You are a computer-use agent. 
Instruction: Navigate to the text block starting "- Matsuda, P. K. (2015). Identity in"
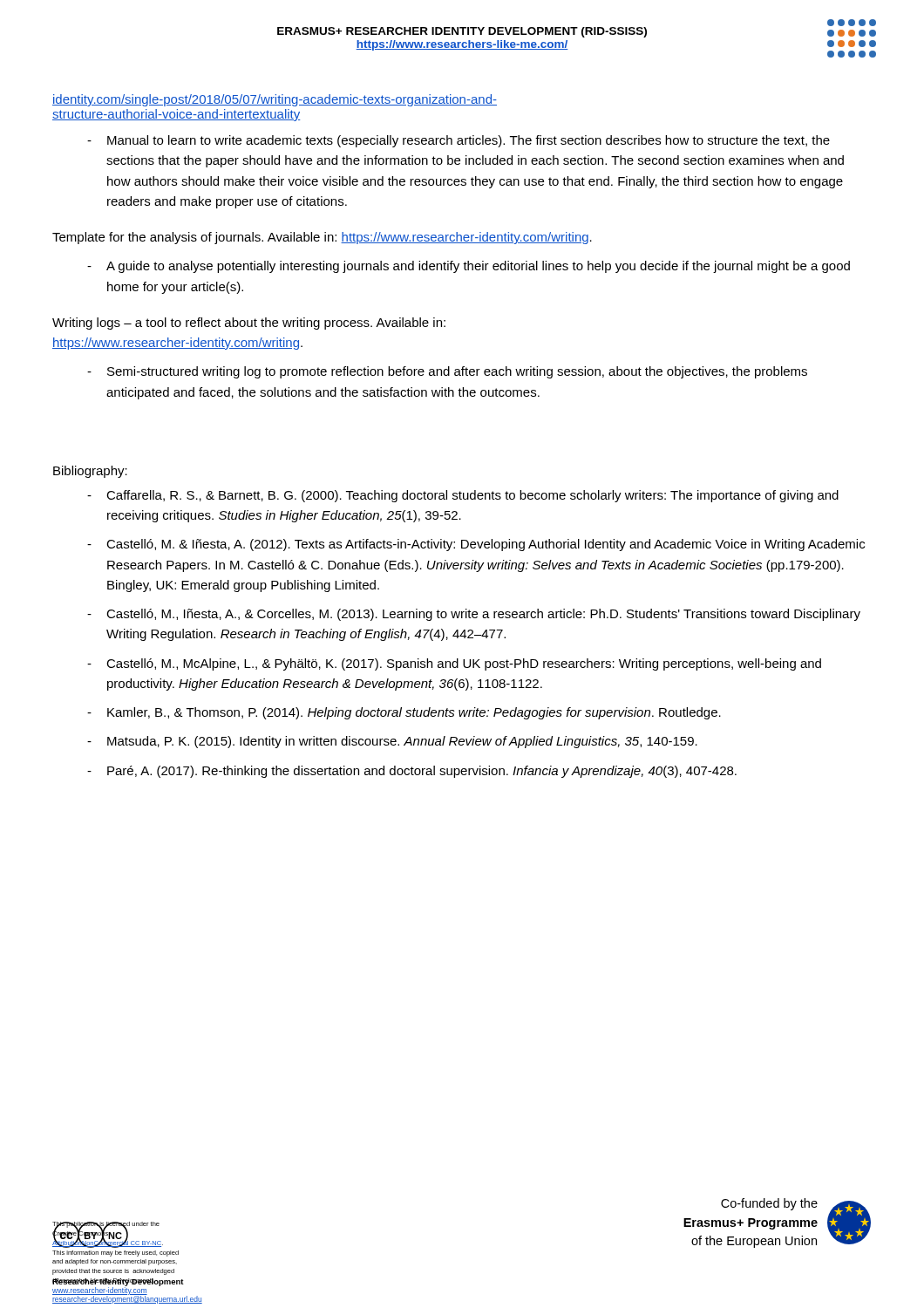coord(479,741)
